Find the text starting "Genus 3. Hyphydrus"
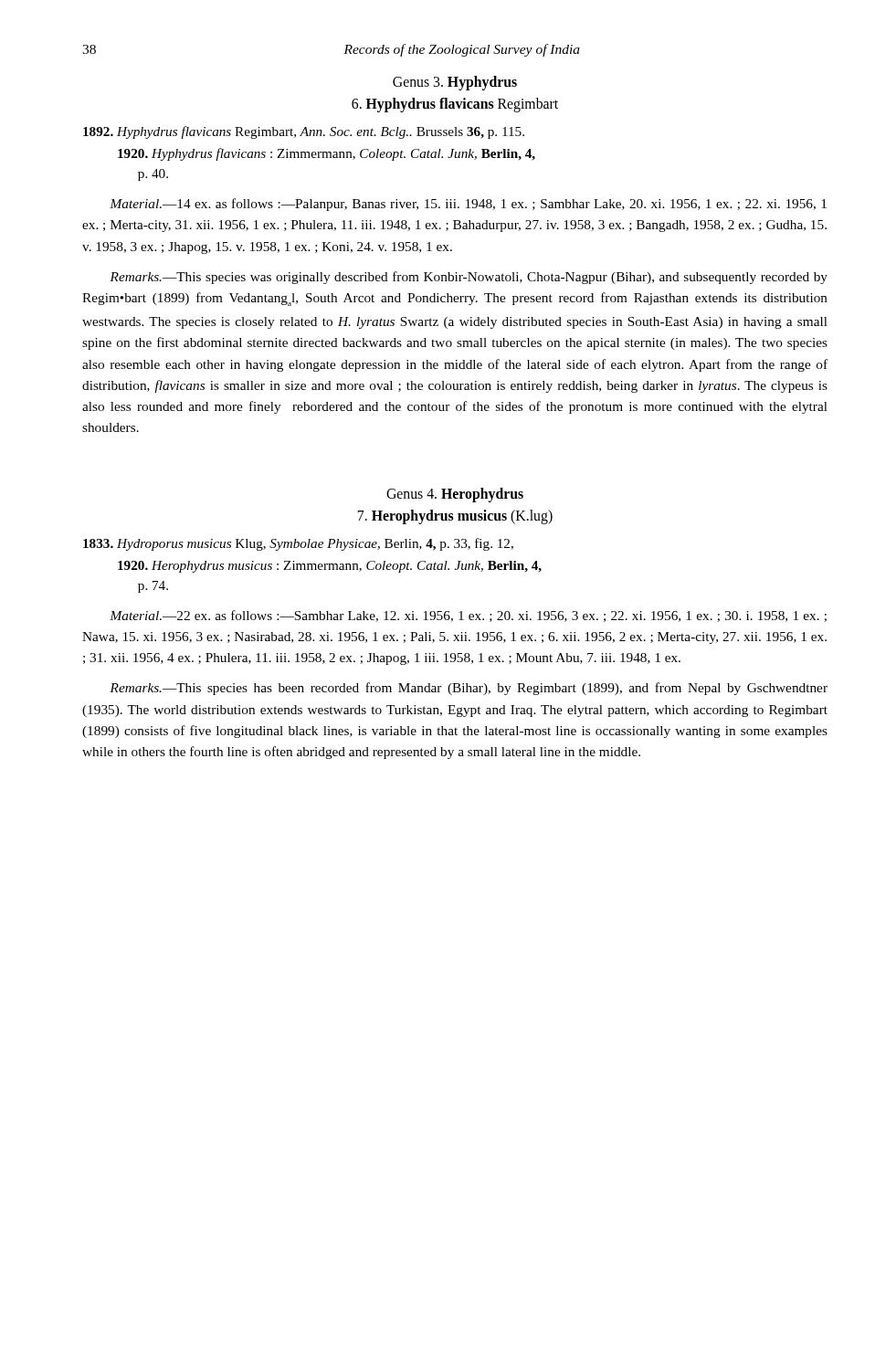 point(455,82)
